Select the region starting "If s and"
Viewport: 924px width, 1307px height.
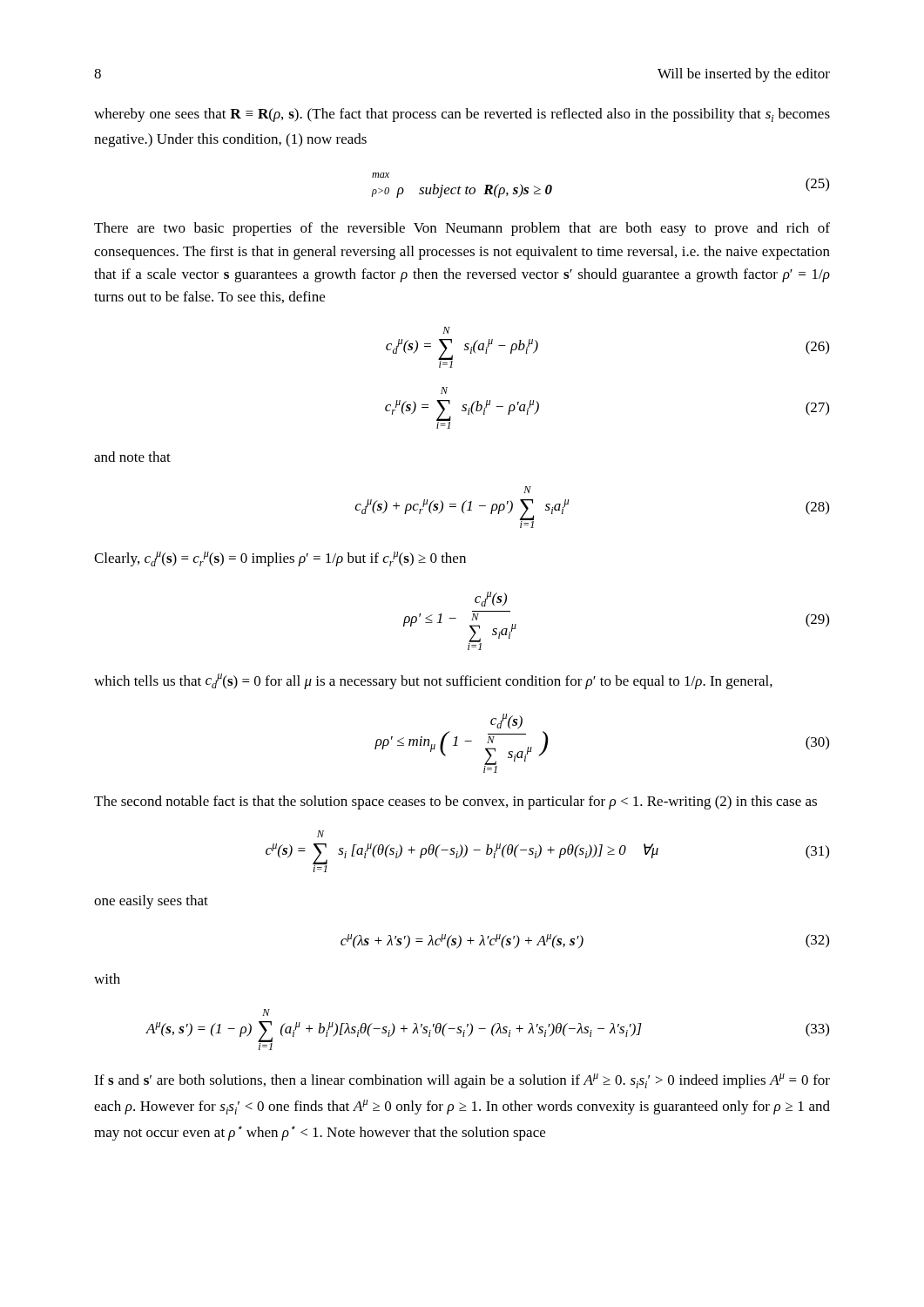[462, 1106]
